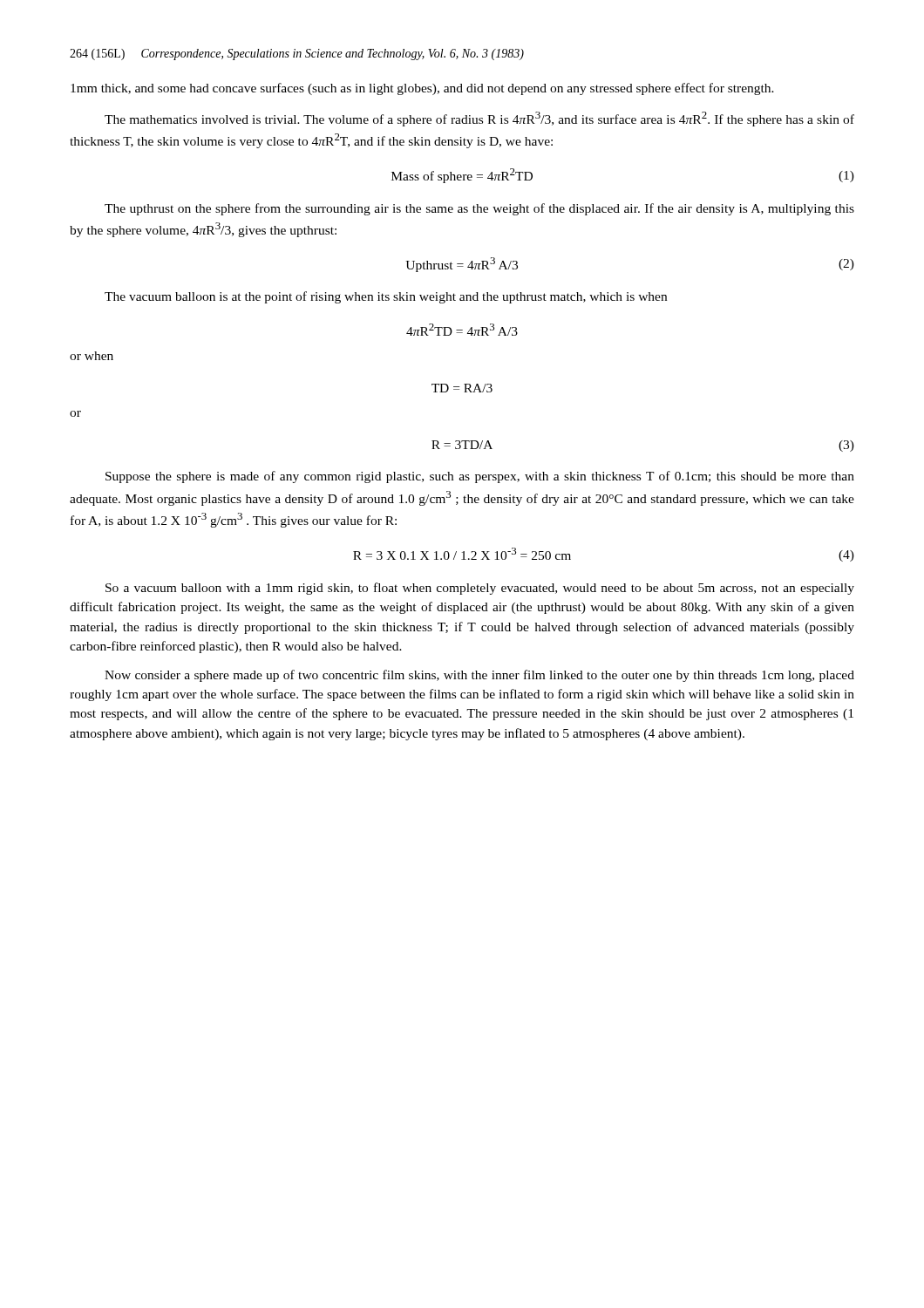Point to "or when"

tap(92, 356)
